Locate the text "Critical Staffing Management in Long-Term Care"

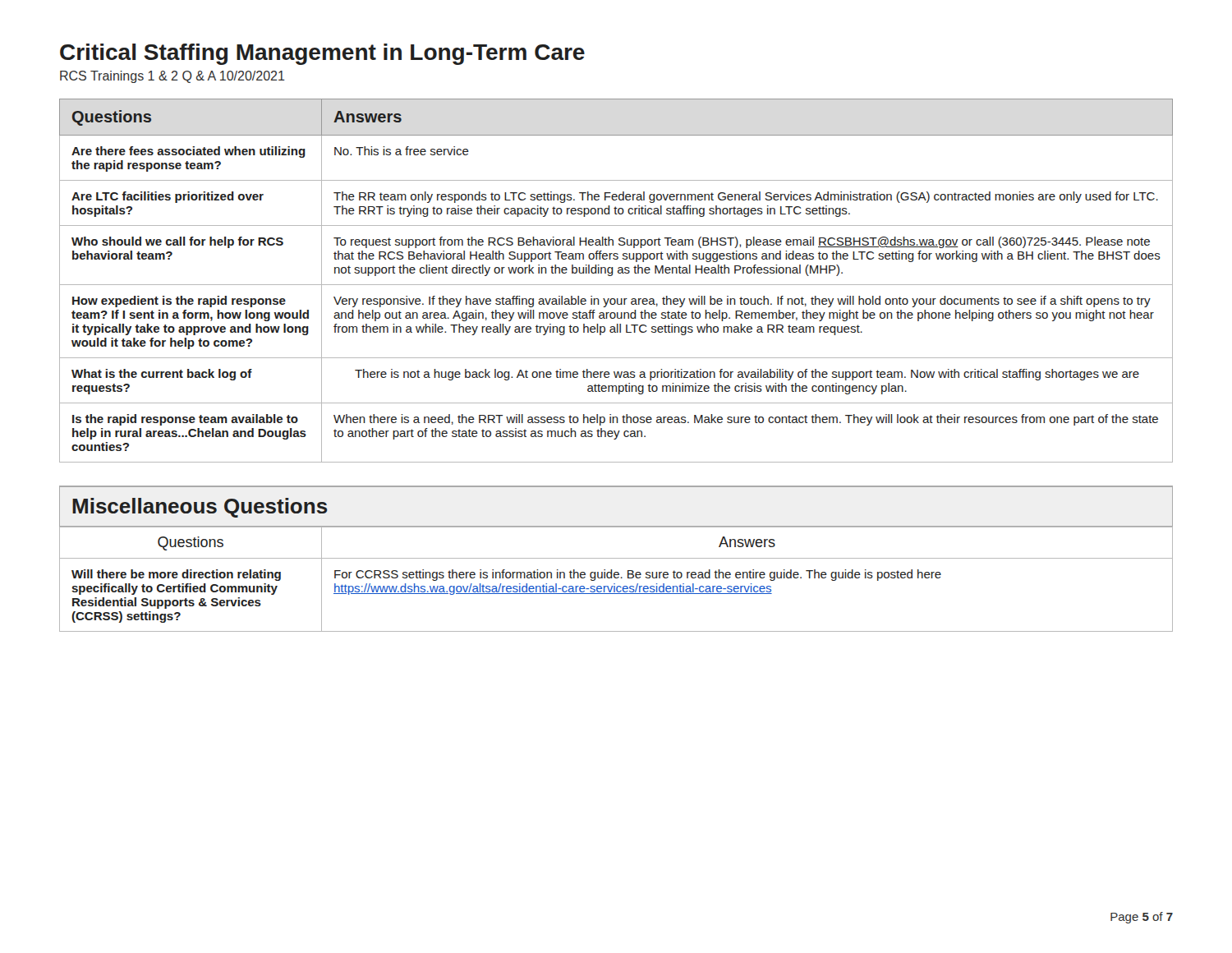click(322, 52)
